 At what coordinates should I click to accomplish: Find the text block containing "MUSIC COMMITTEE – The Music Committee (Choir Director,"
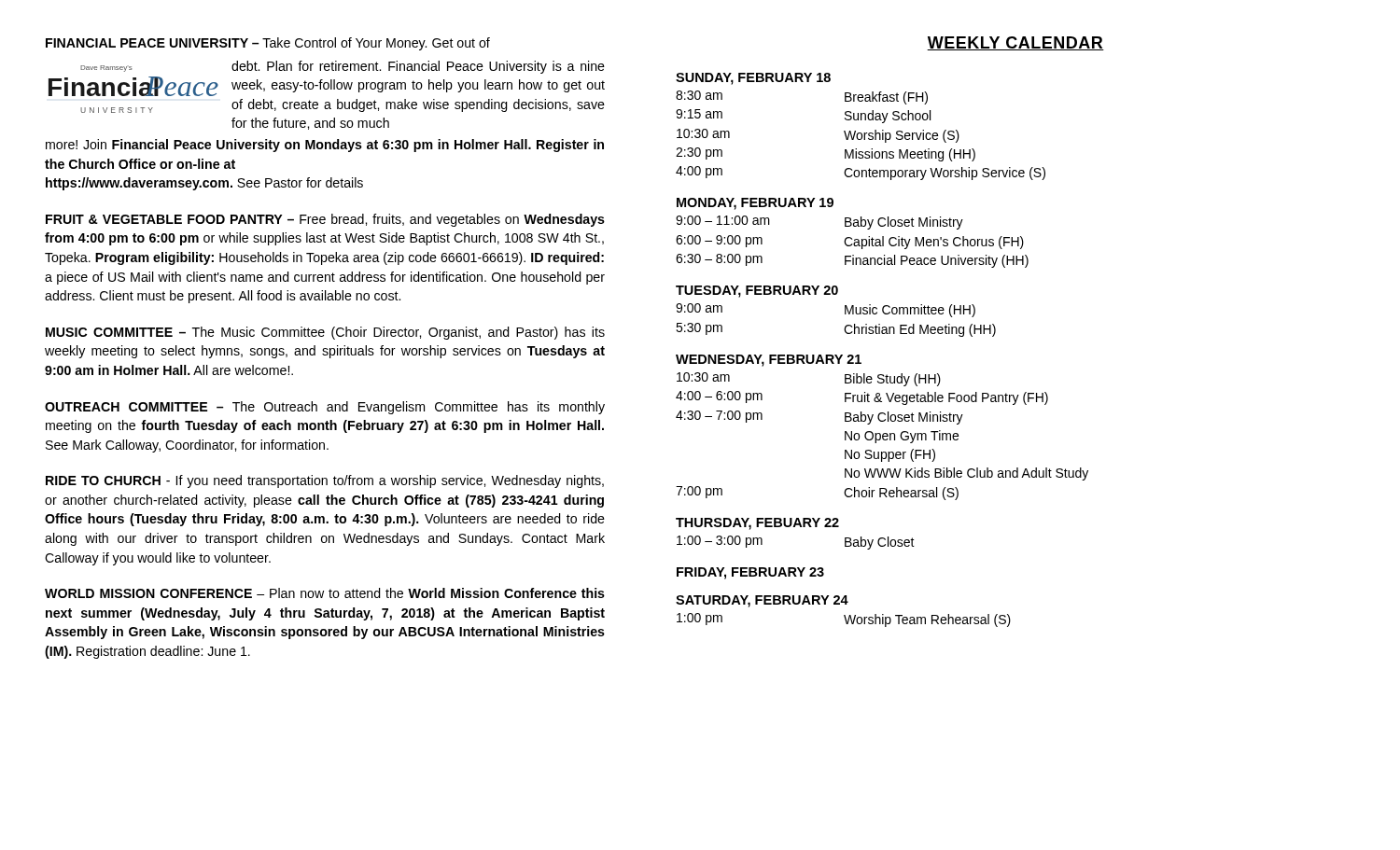coord(325,351)
